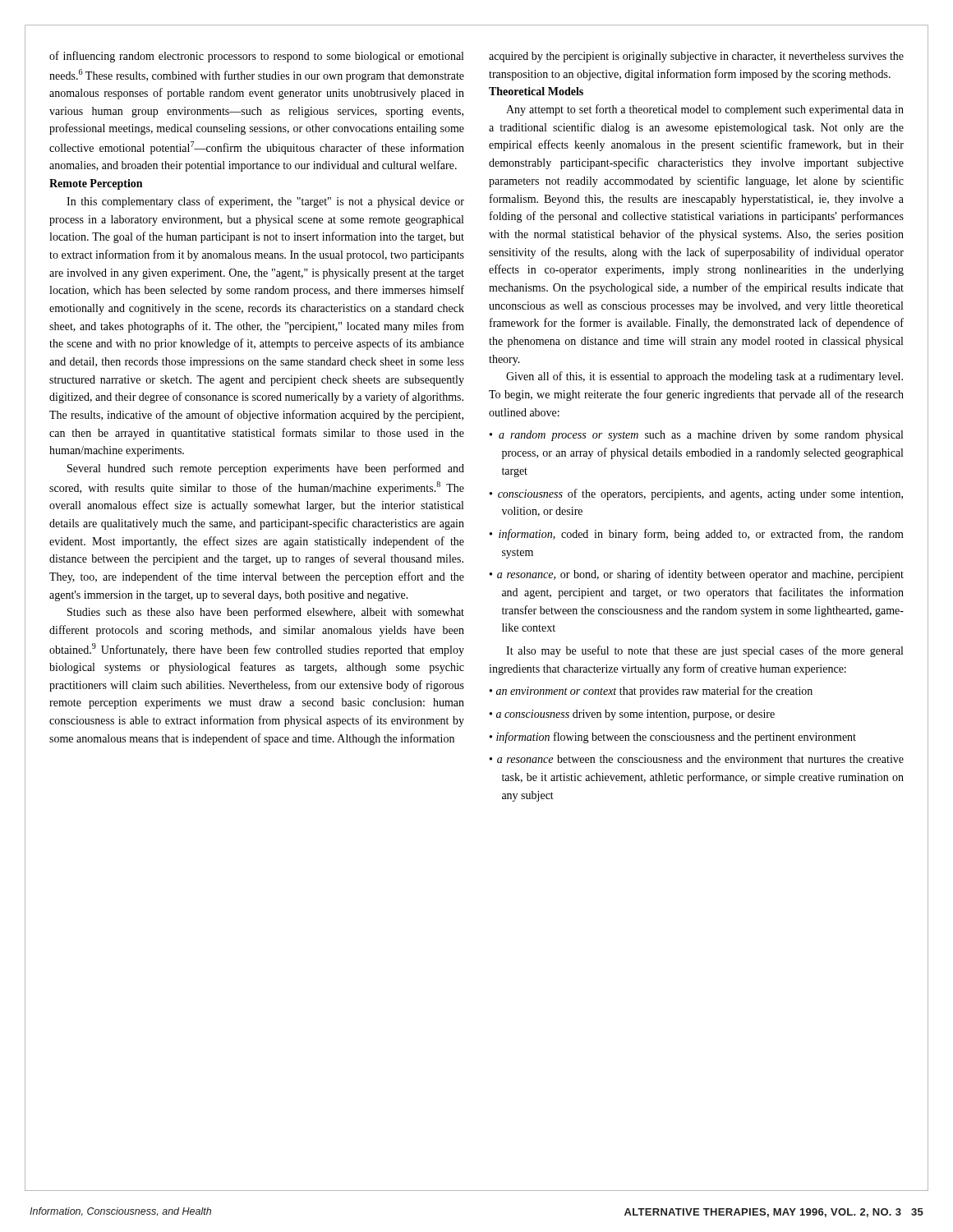Select the text block that says "acquired by the percipient"
The height and width of the screenshot is (1232, 953).
click(x=696, y=65)
